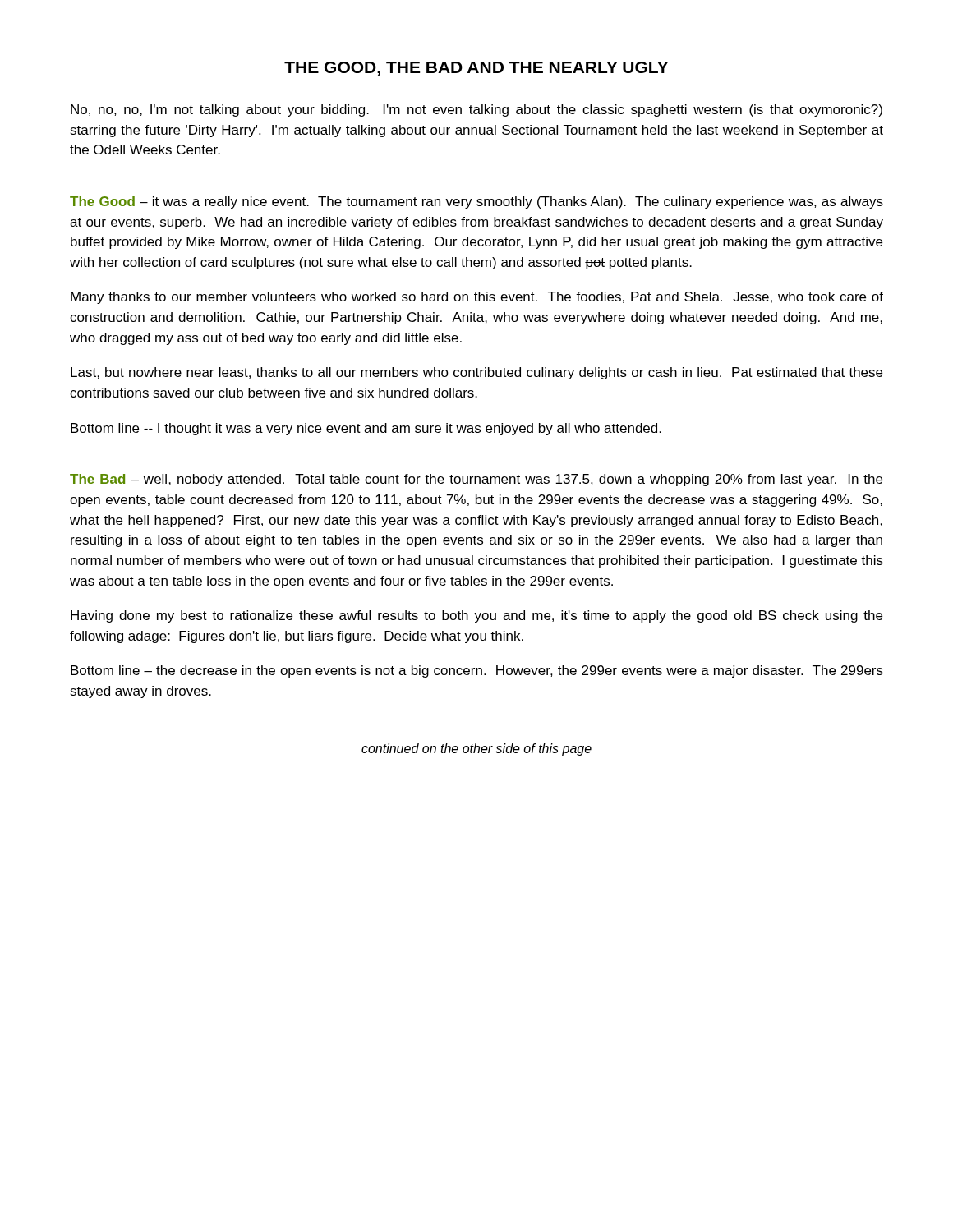
Task: Click on the text block with the text "Many thanks to"
Action: coord(476,318)
